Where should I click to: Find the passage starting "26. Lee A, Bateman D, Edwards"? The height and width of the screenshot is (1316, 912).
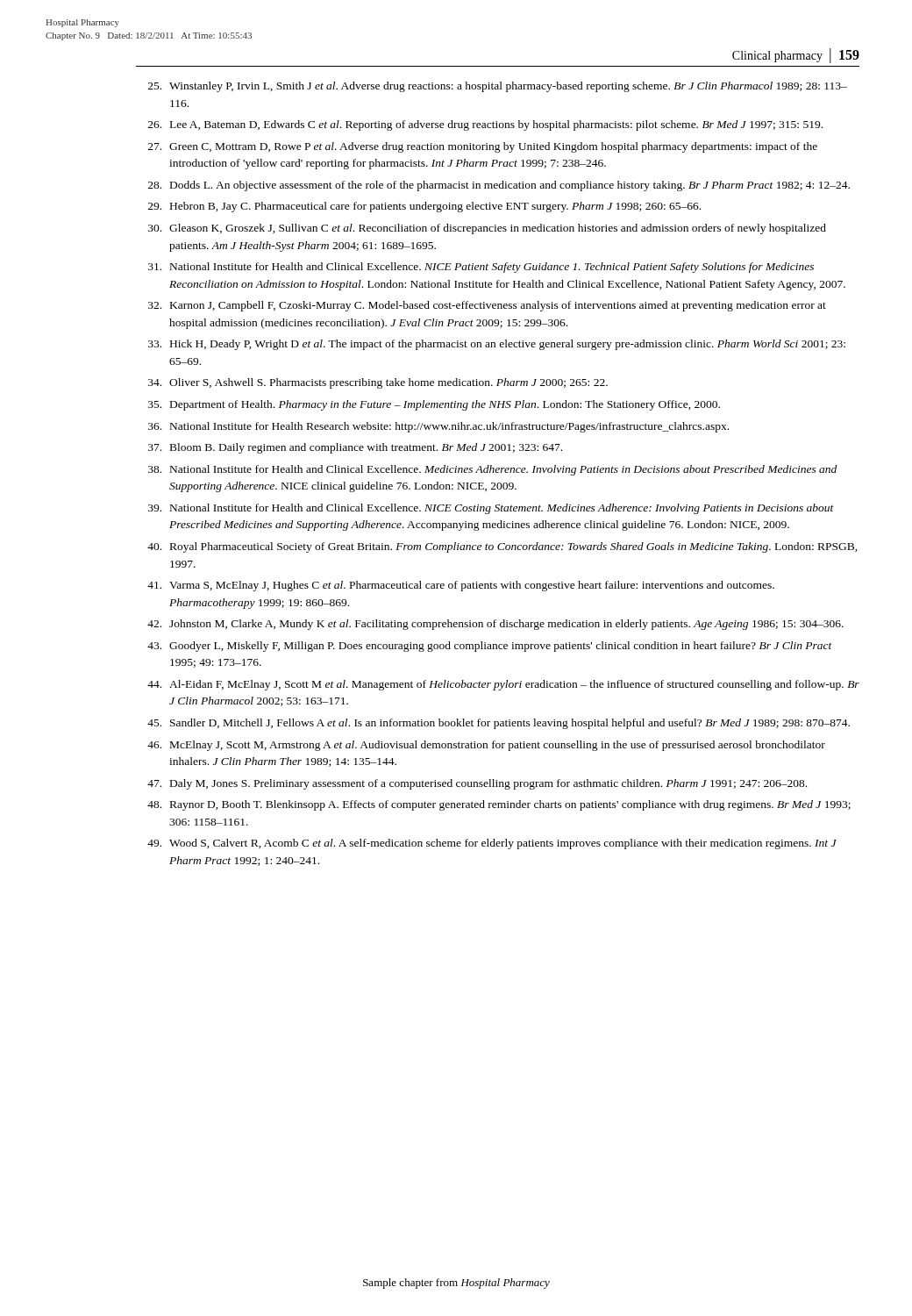tap(498, 124)
